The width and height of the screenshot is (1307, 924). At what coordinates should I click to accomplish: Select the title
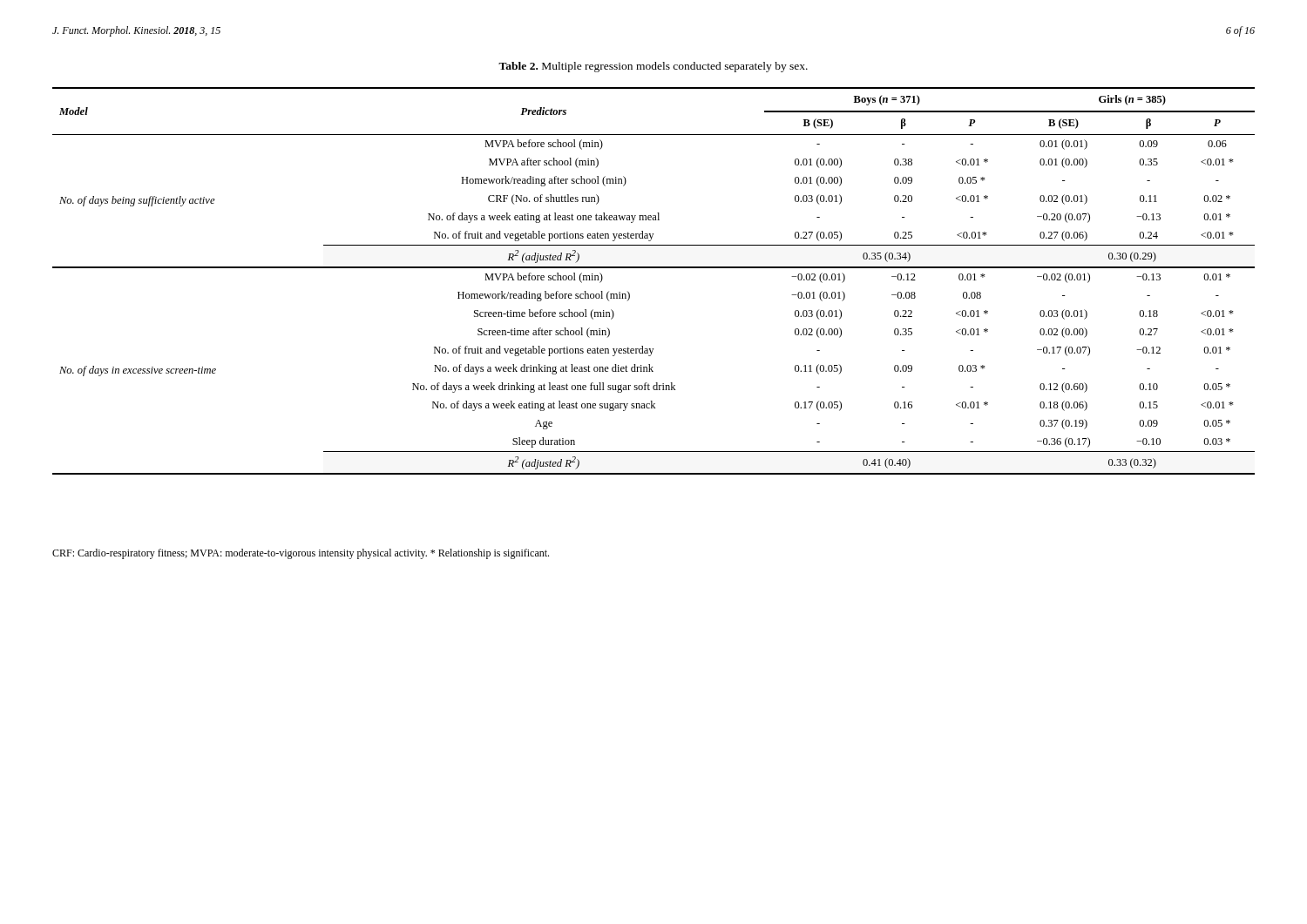[654, 66]
